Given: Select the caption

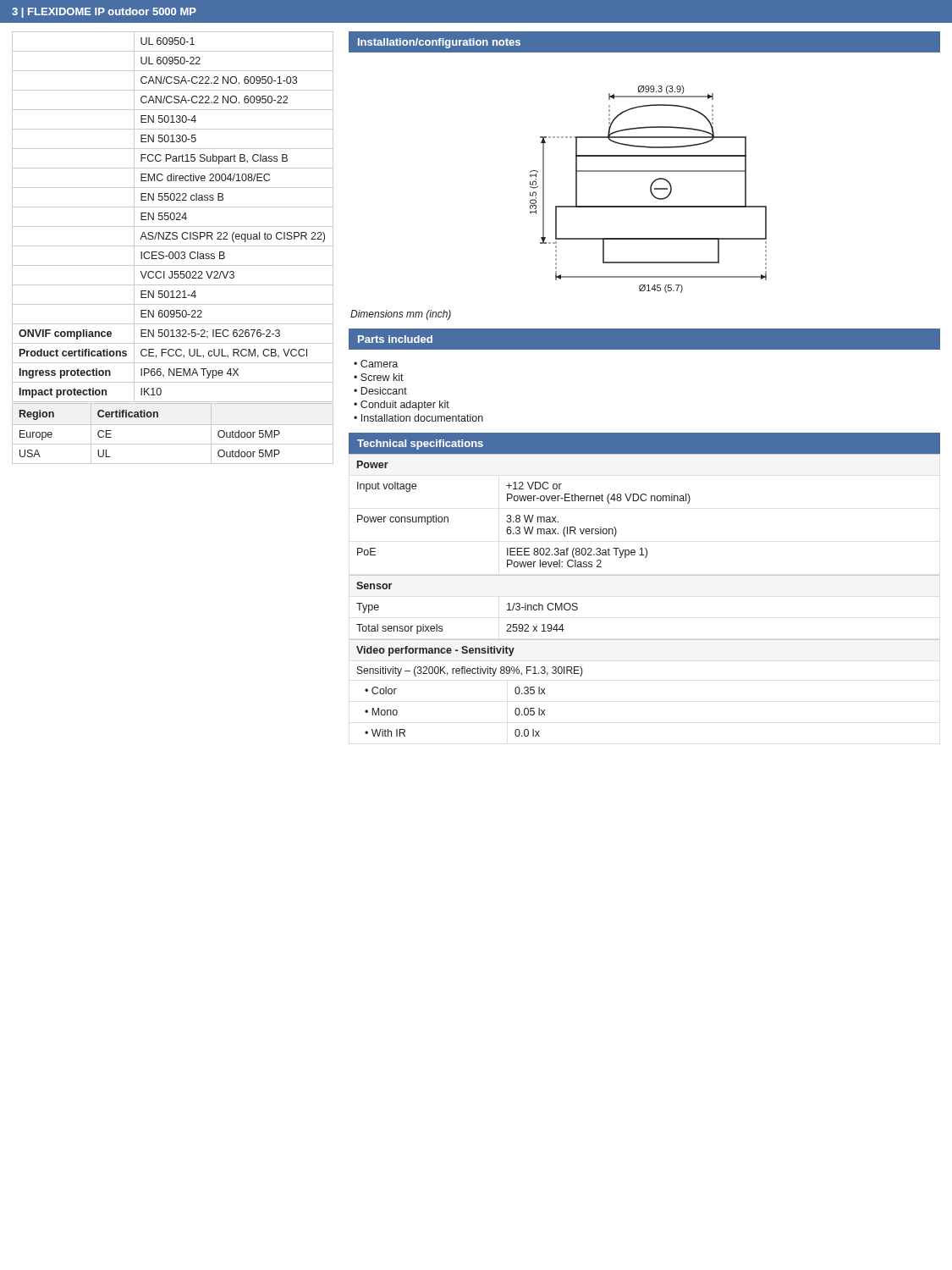Looking at the screenshot, I should tap(401, 314).
